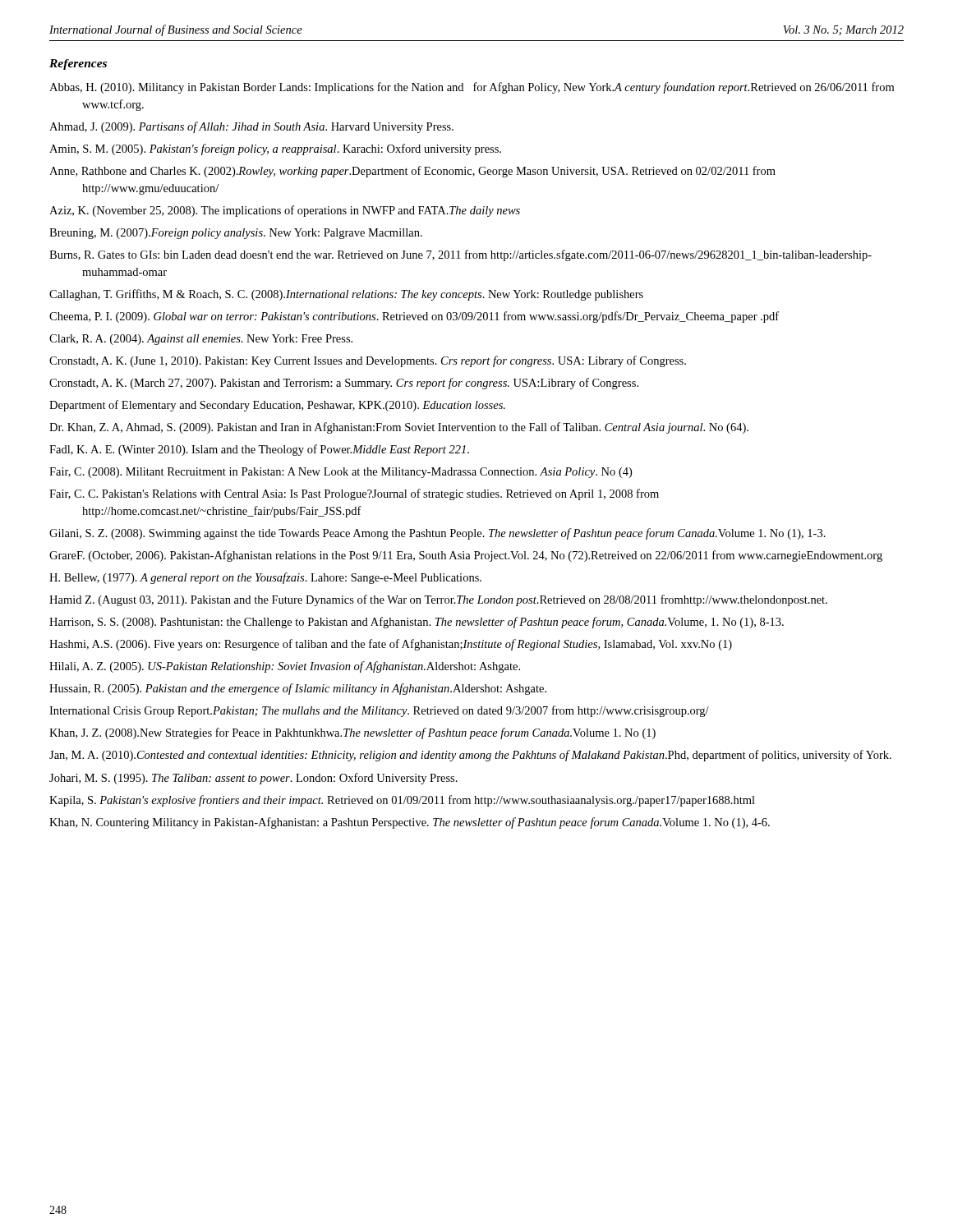Point to the block beginning "Harrison, S. S. (2008). Pashtunistan:"

[417, 622]
